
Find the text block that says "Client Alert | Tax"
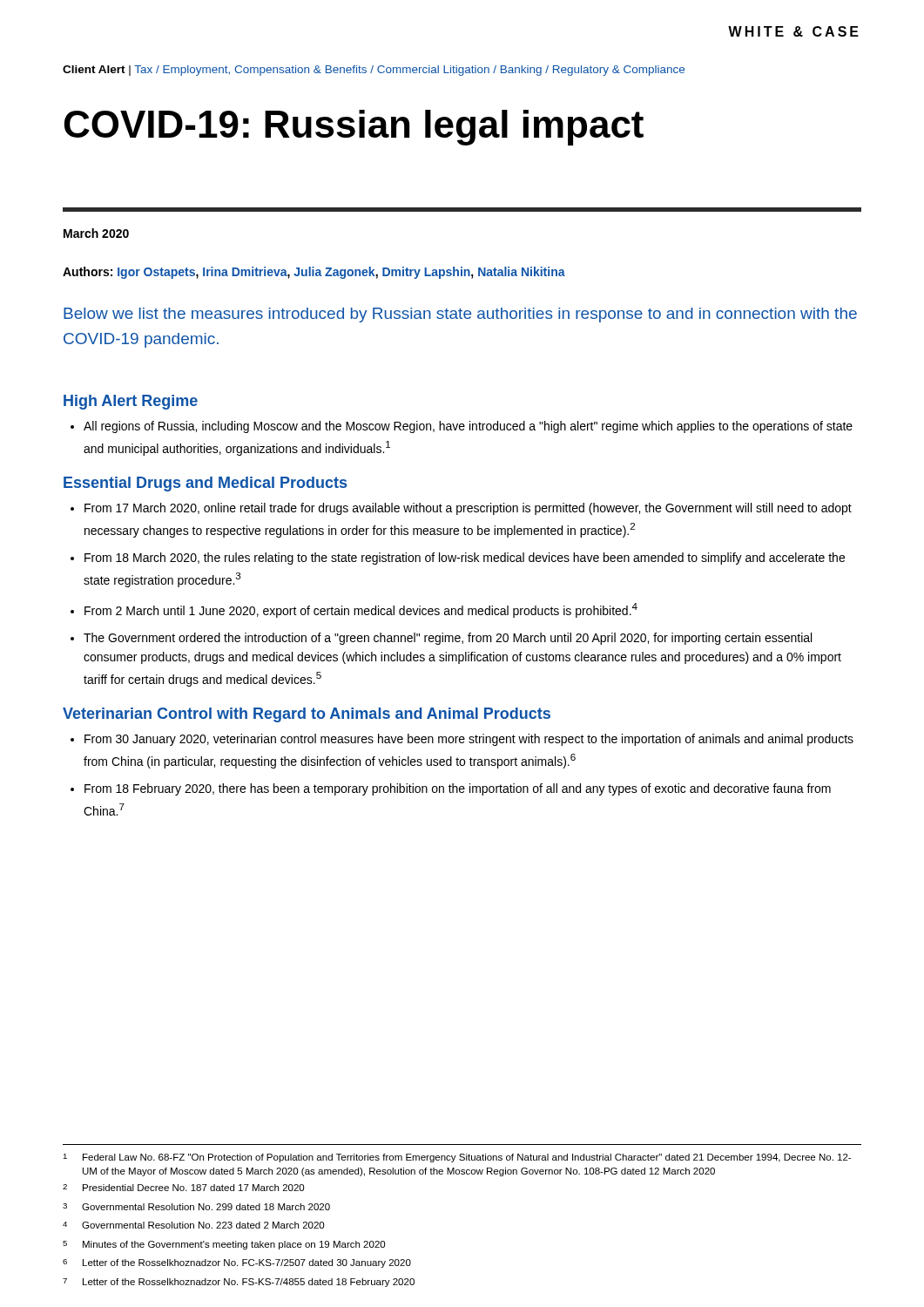pos(374,69)
